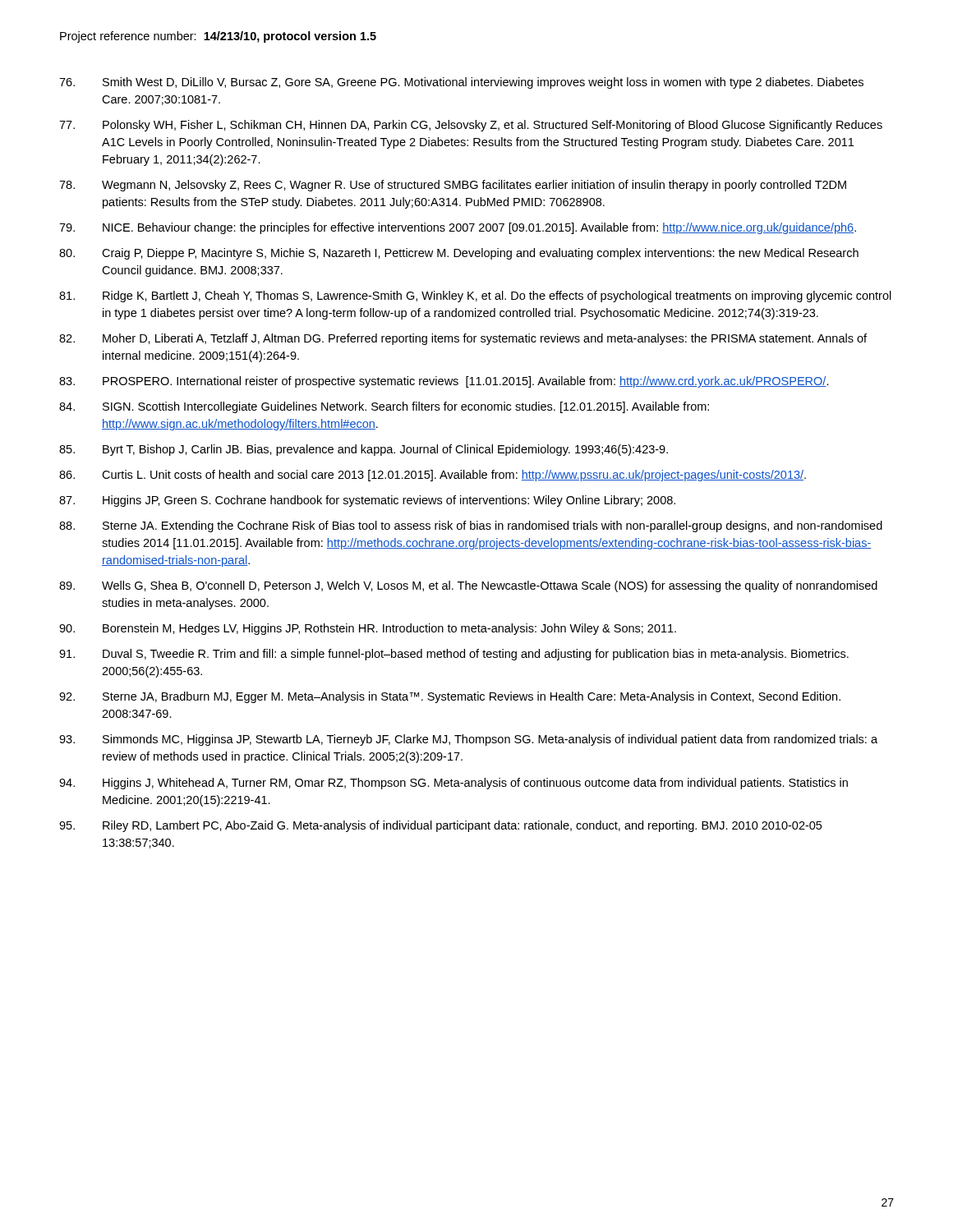Viewport: 953px width, 1232px height.
Task: Find the list item that reads "92. Sterne JA,"
Action: (x=476, y=706)
